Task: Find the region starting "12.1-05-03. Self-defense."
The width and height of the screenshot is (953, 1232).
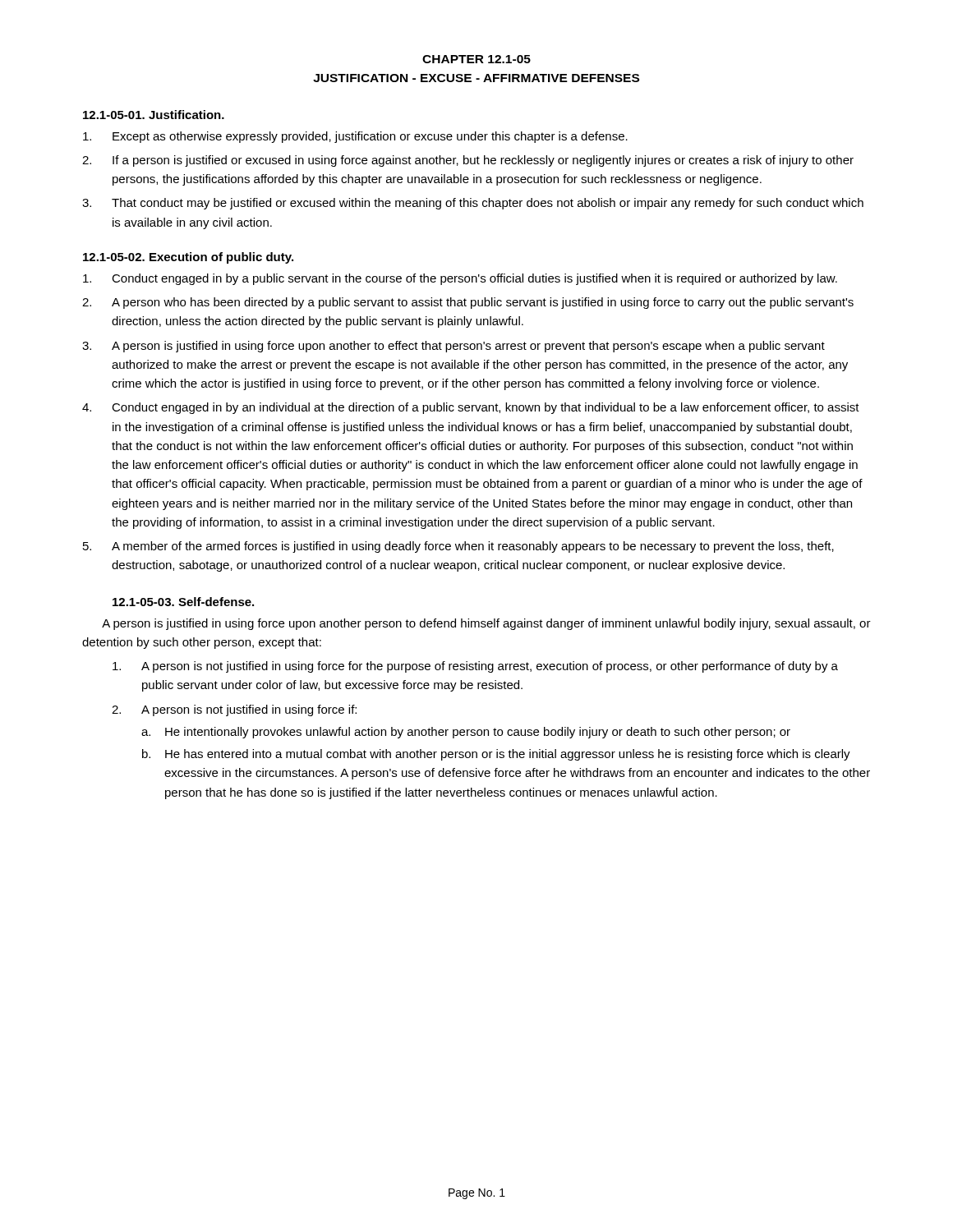Action: coord(183,601)
